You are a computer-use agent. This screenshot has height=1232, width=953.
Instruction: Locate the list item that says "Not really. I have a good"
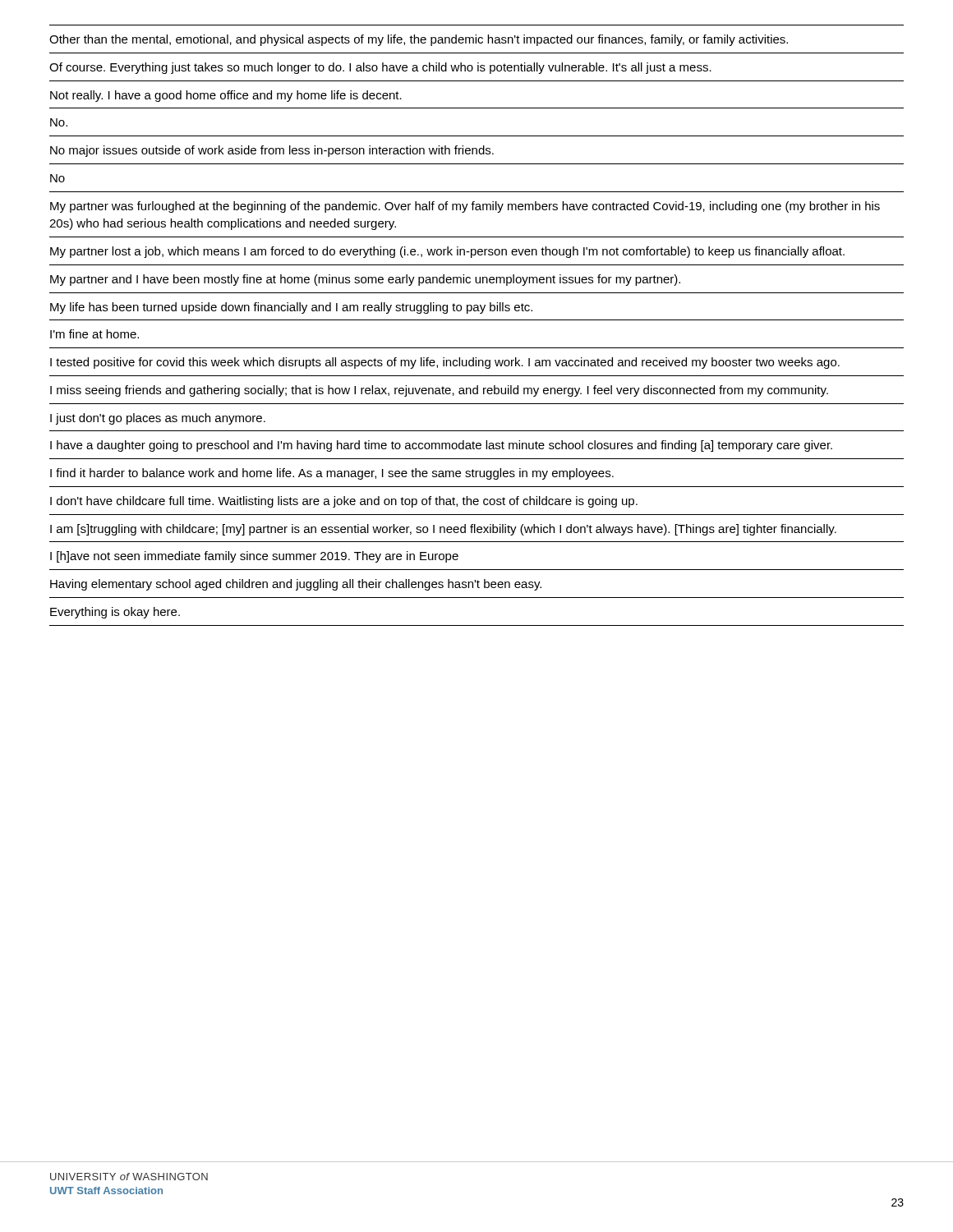point(226,94)
